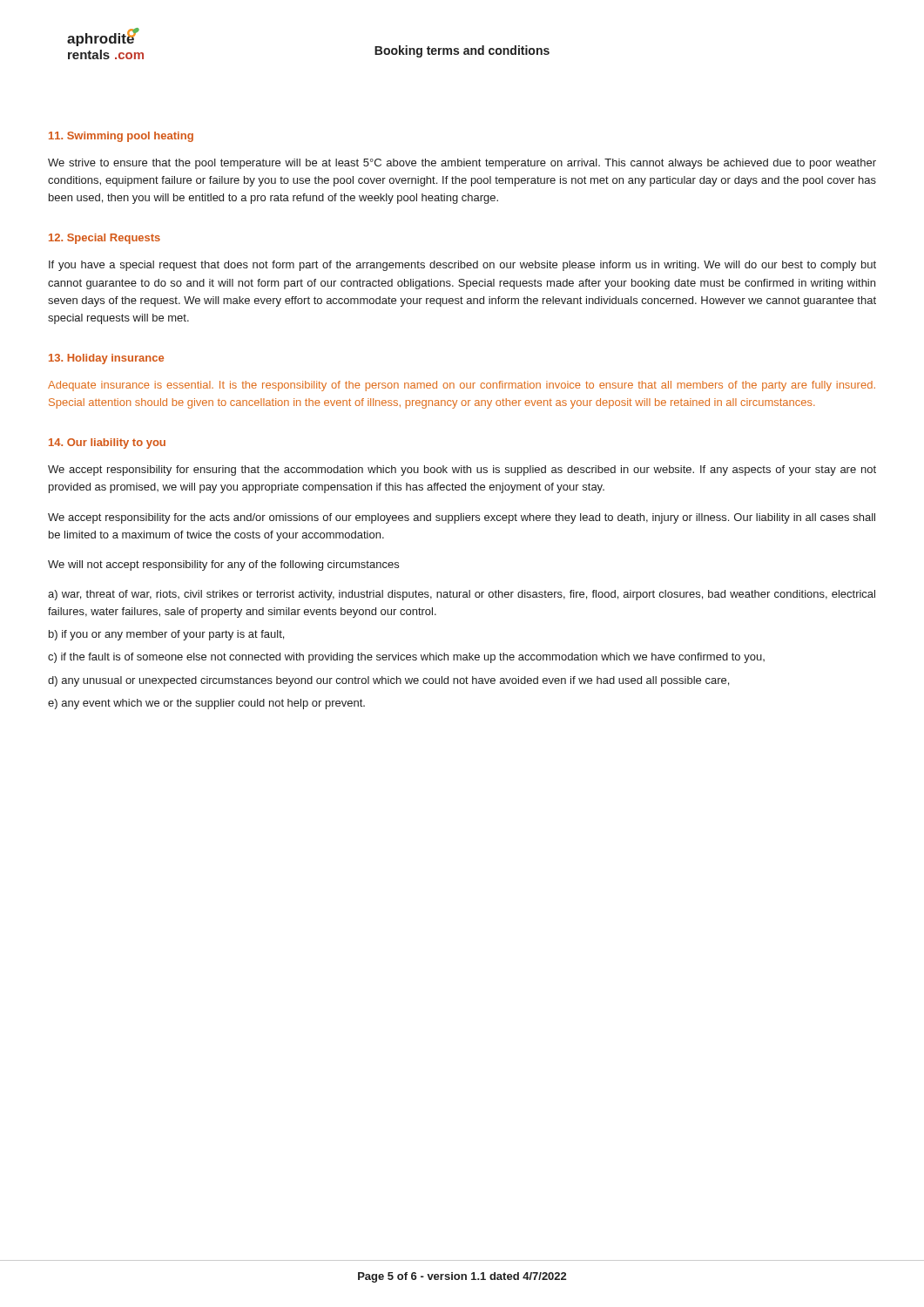The image size is (924, 1307).
Task: Select the region starting "Adequate insurance is"
Action: pyautogui.click(x=462, y=393)
